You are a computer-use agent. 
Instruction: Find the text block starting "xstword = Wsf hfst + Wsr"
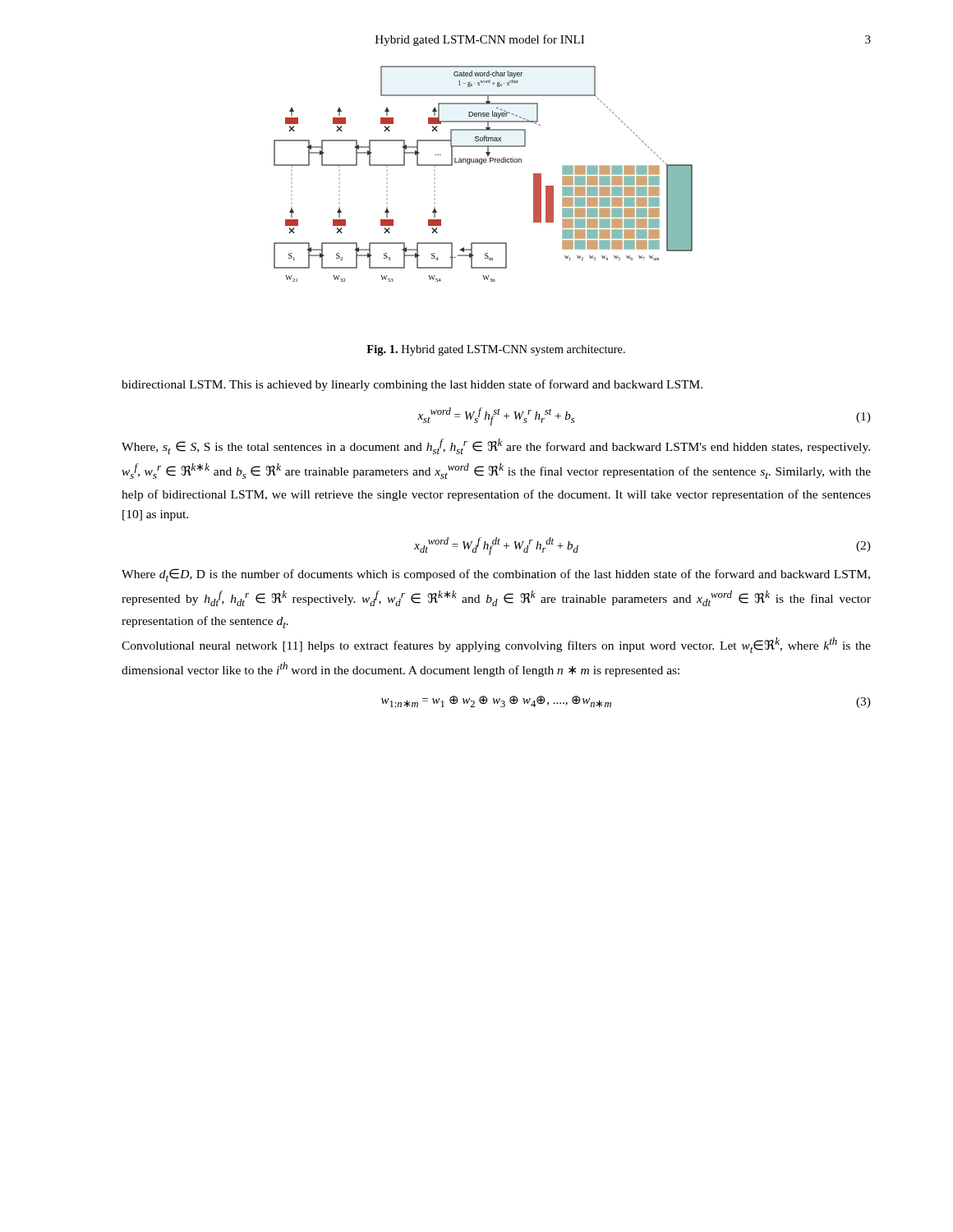(494, 416)
